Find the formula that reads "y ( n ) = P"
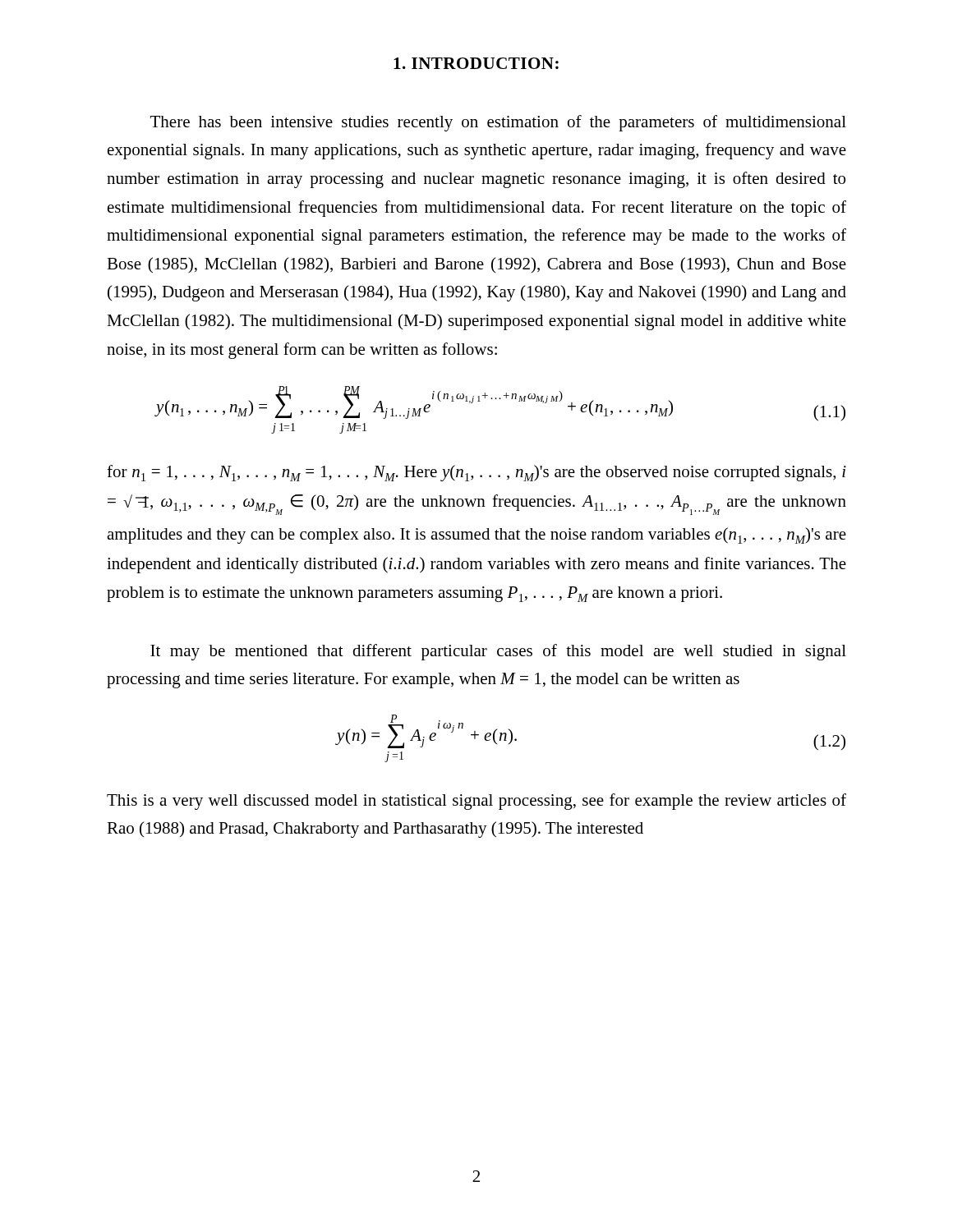The width and height of the screenshot is (953, 1232). click(x=418, y=732)
